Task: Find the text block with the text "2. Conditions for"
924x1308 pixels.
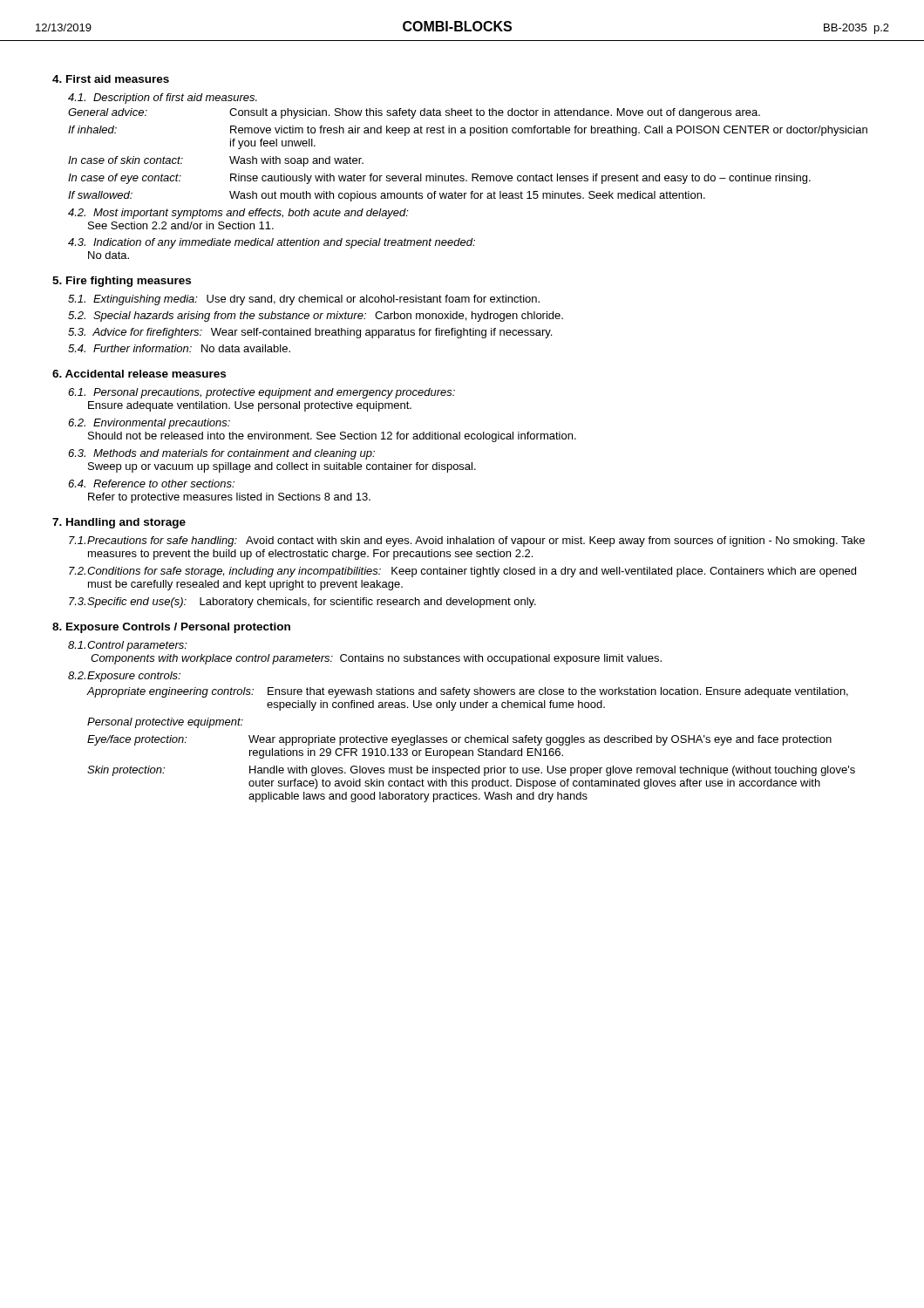Action: click(470, 577)
